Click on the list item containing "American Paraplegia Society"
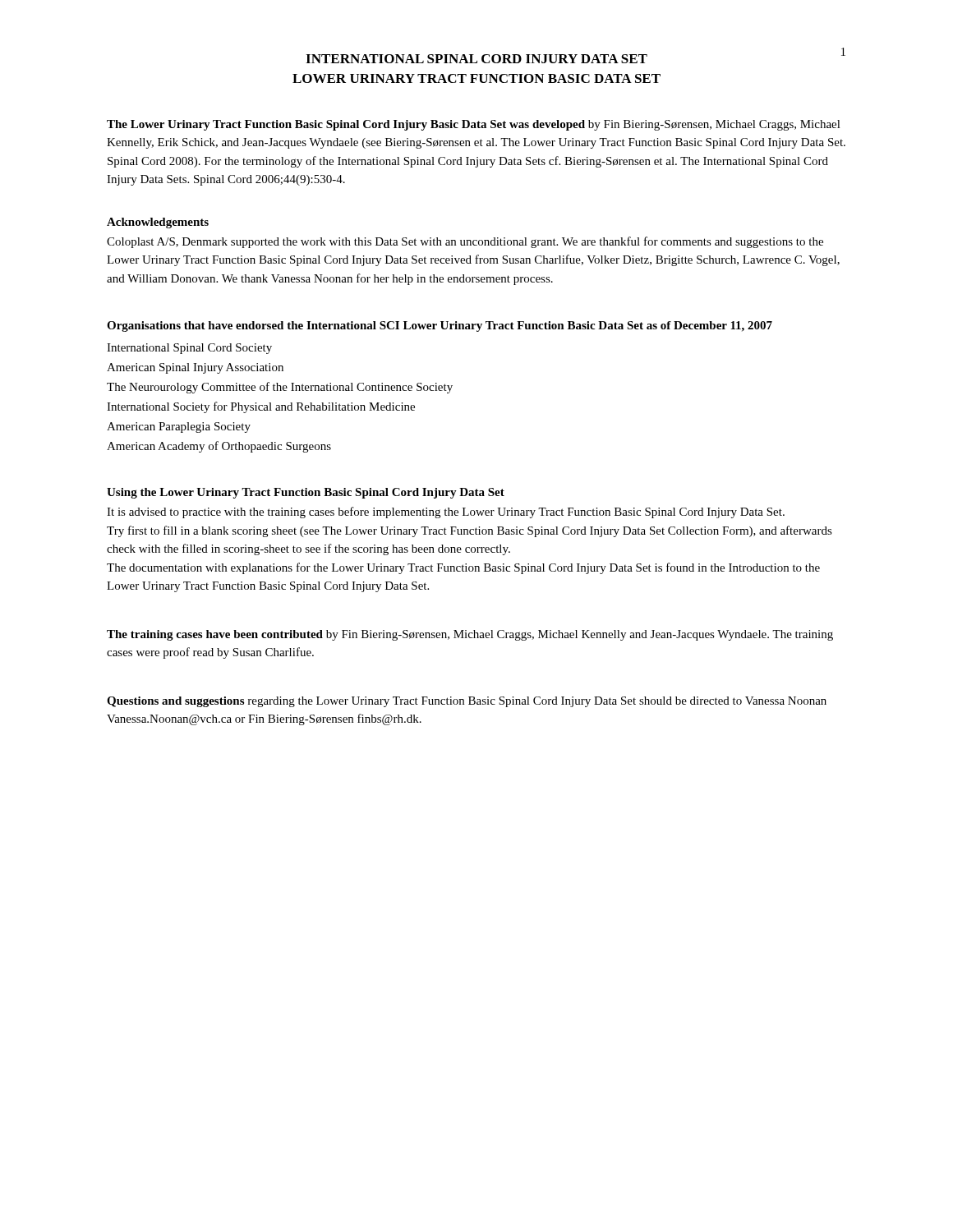The image size is (953, 1232). pyautogui.click(x=179, y=426)
